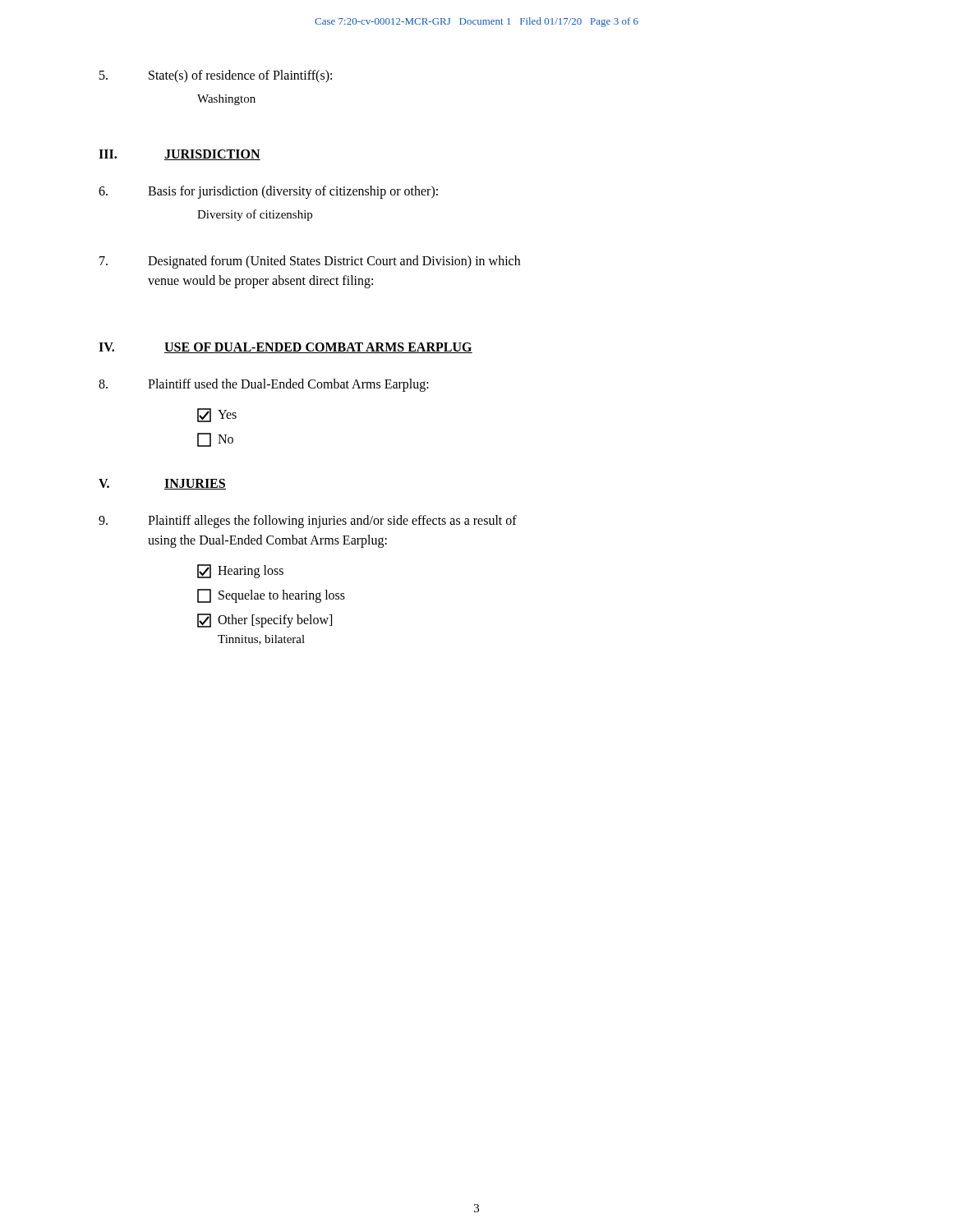Click on the text block starting "V. INJURIES"
The width and height of the screenshot is (953, 1232).
[162, 484]
